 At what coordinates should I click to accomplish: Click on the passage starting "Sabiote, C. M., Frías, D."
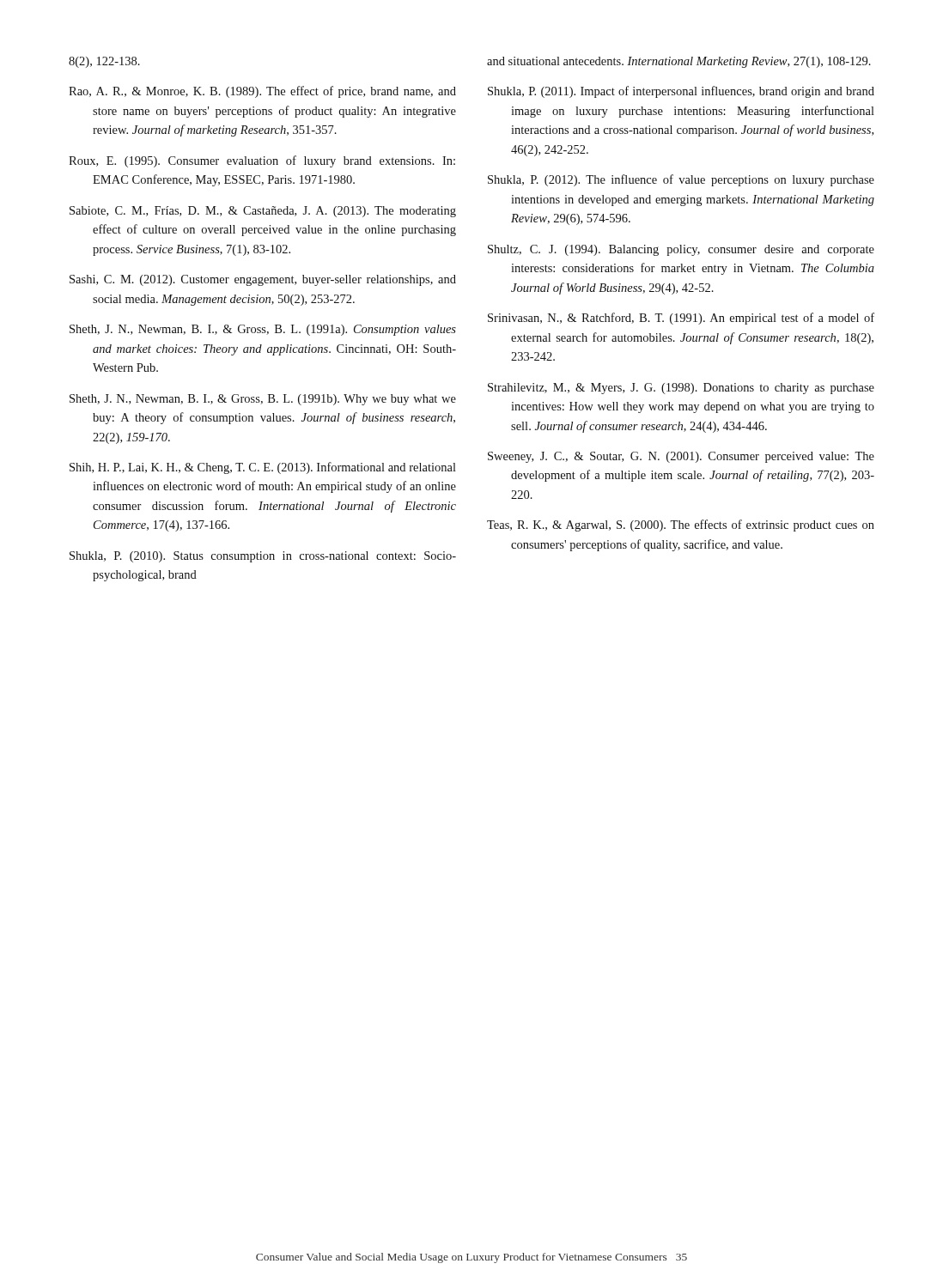pos(262,230)
